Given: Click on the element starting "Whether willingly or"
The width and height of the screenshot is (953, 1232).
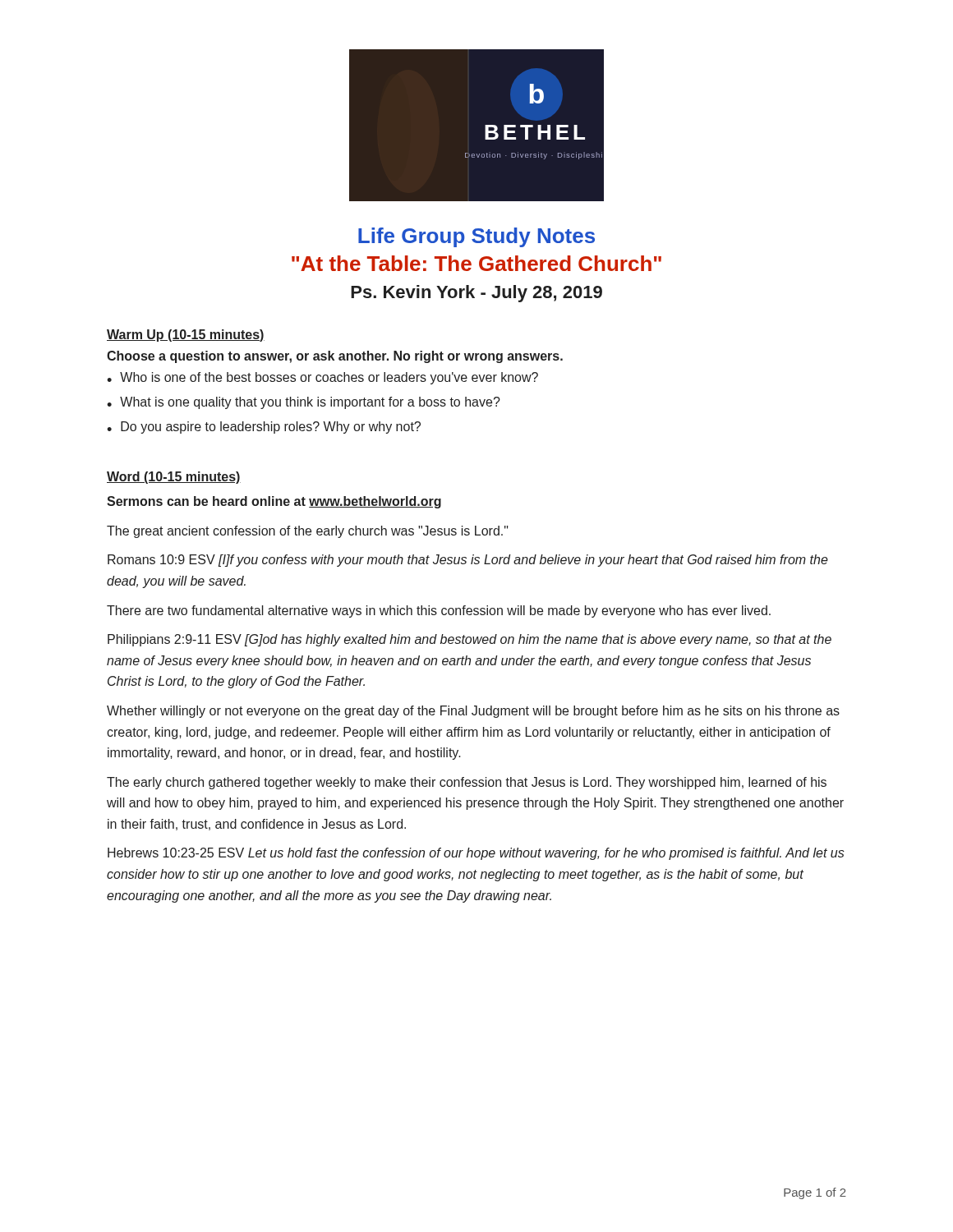Looking at the screenshot, I should click(473, 732).
